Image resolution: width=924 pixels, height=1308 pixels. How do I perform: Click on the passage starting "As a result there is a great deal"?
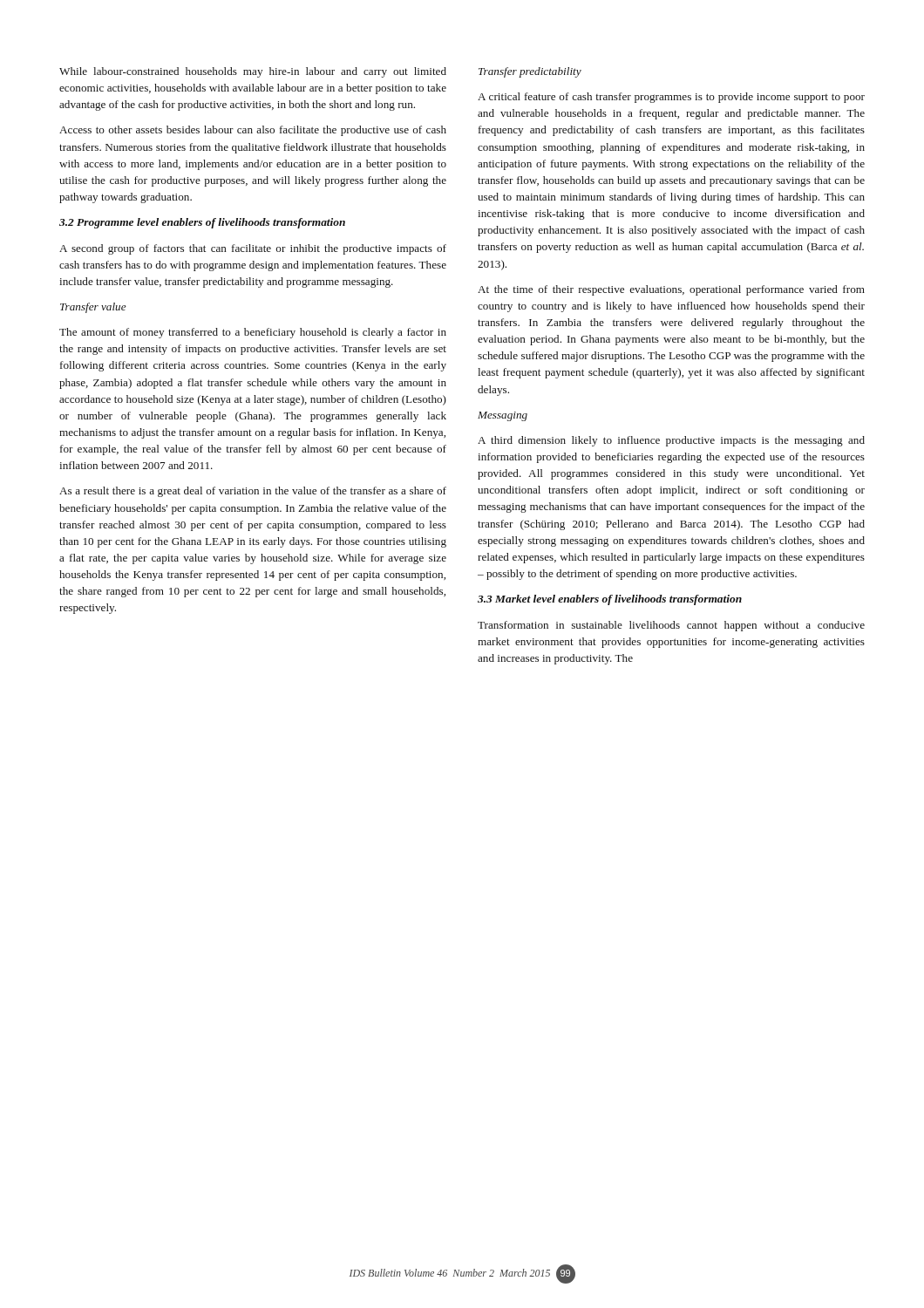(x=253, y=549)
